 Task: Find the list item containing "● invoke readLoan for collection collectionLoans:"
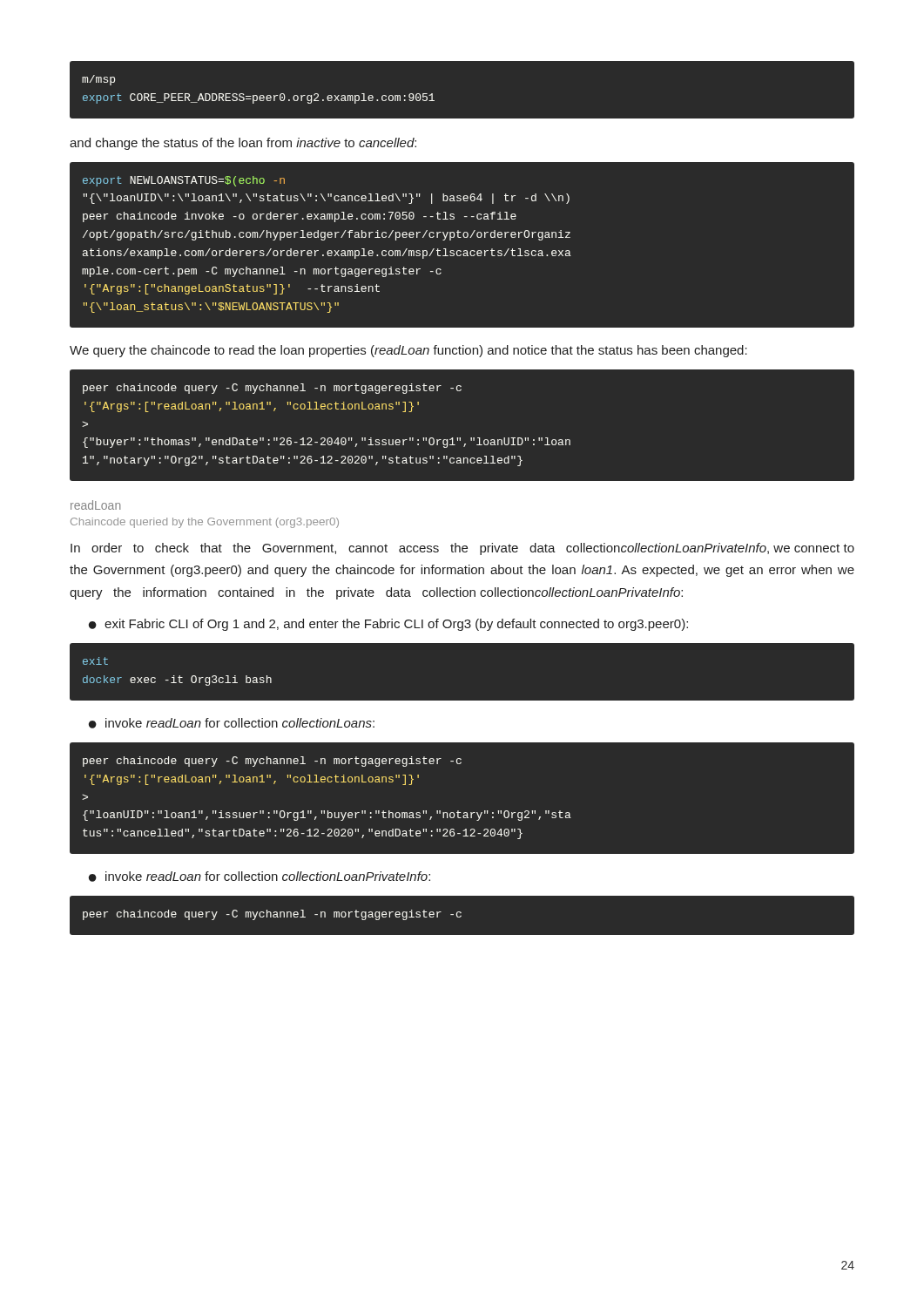[x=231, y=723]
